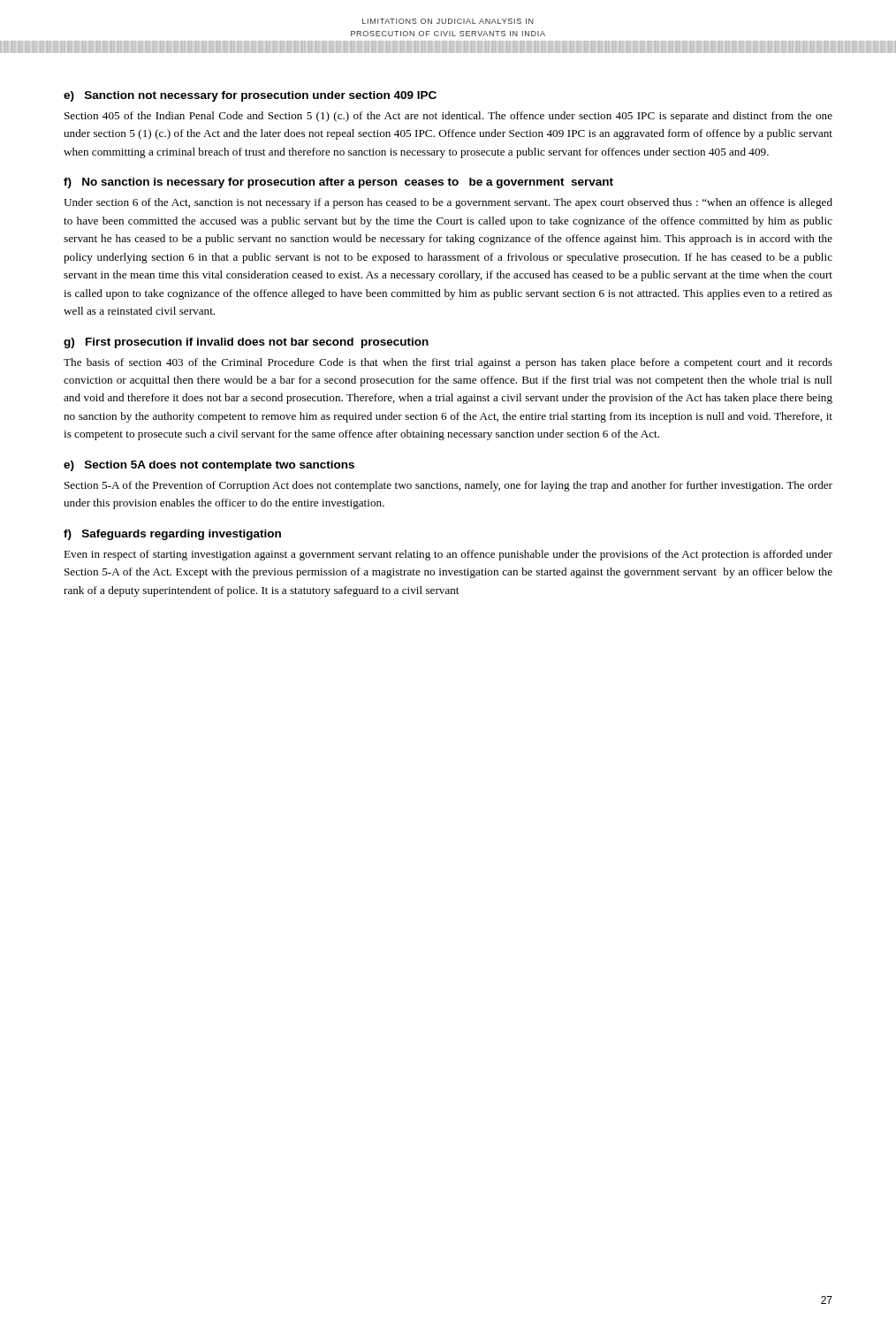Select the text starting "Even in respect of starting investigation"
The height and width of the screenshot is (1326, 896).
[x=448, y=572]
